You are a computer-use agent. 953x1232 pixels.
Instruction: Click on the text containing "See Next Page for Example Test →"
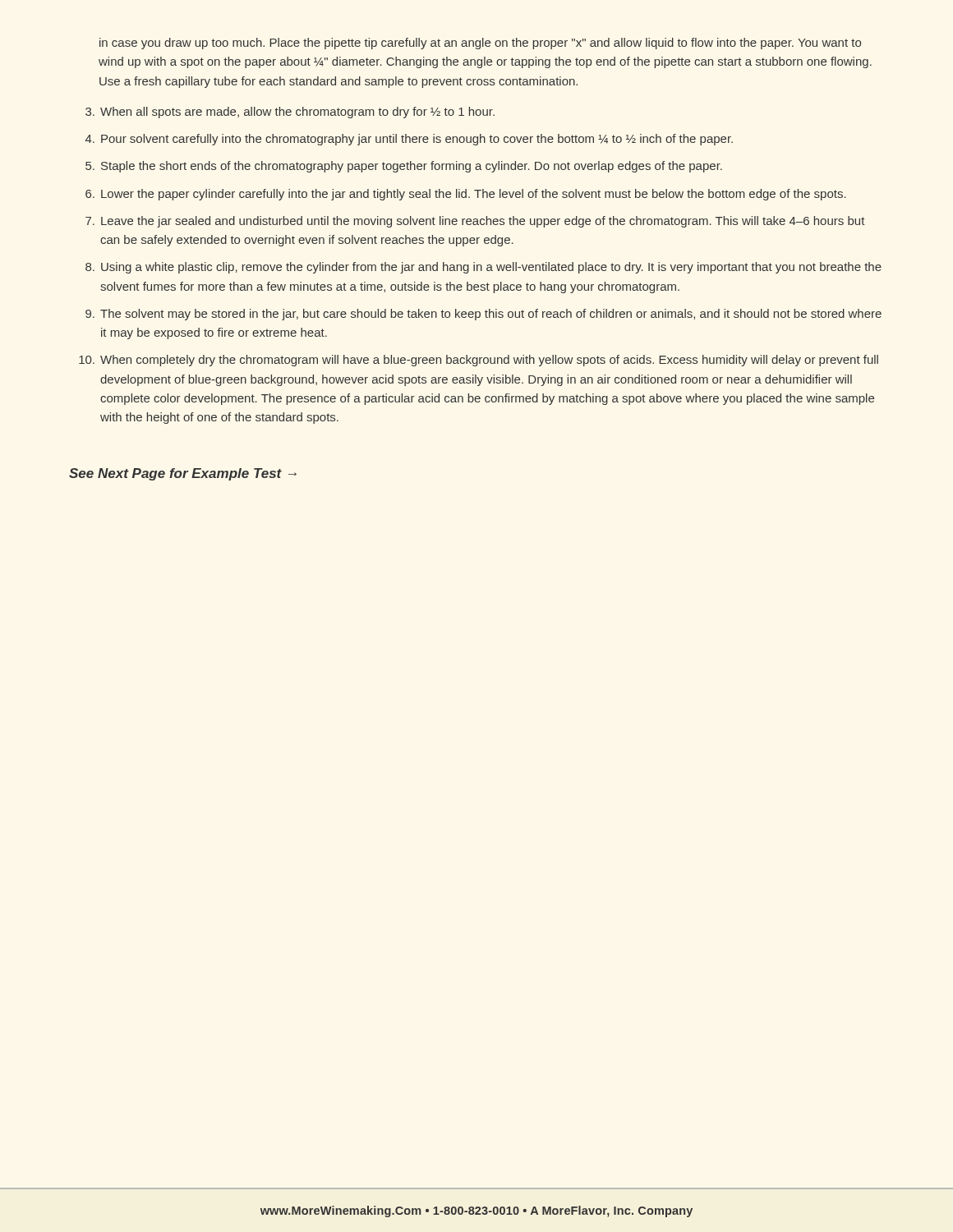pyautogui.click(x=184, y=474)
